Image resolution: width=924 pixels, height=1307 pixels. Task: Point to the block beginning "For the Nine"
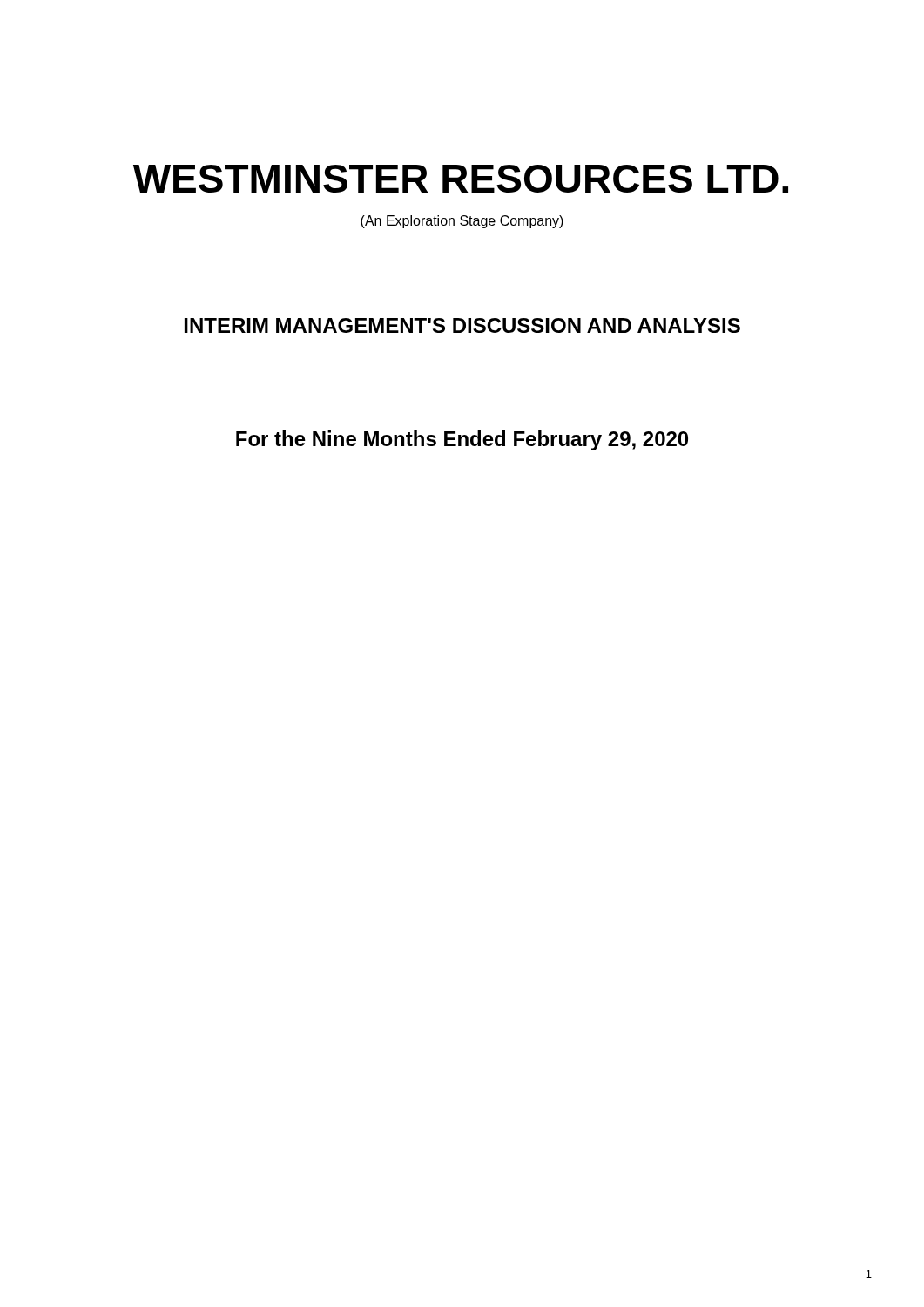point(462,439)
